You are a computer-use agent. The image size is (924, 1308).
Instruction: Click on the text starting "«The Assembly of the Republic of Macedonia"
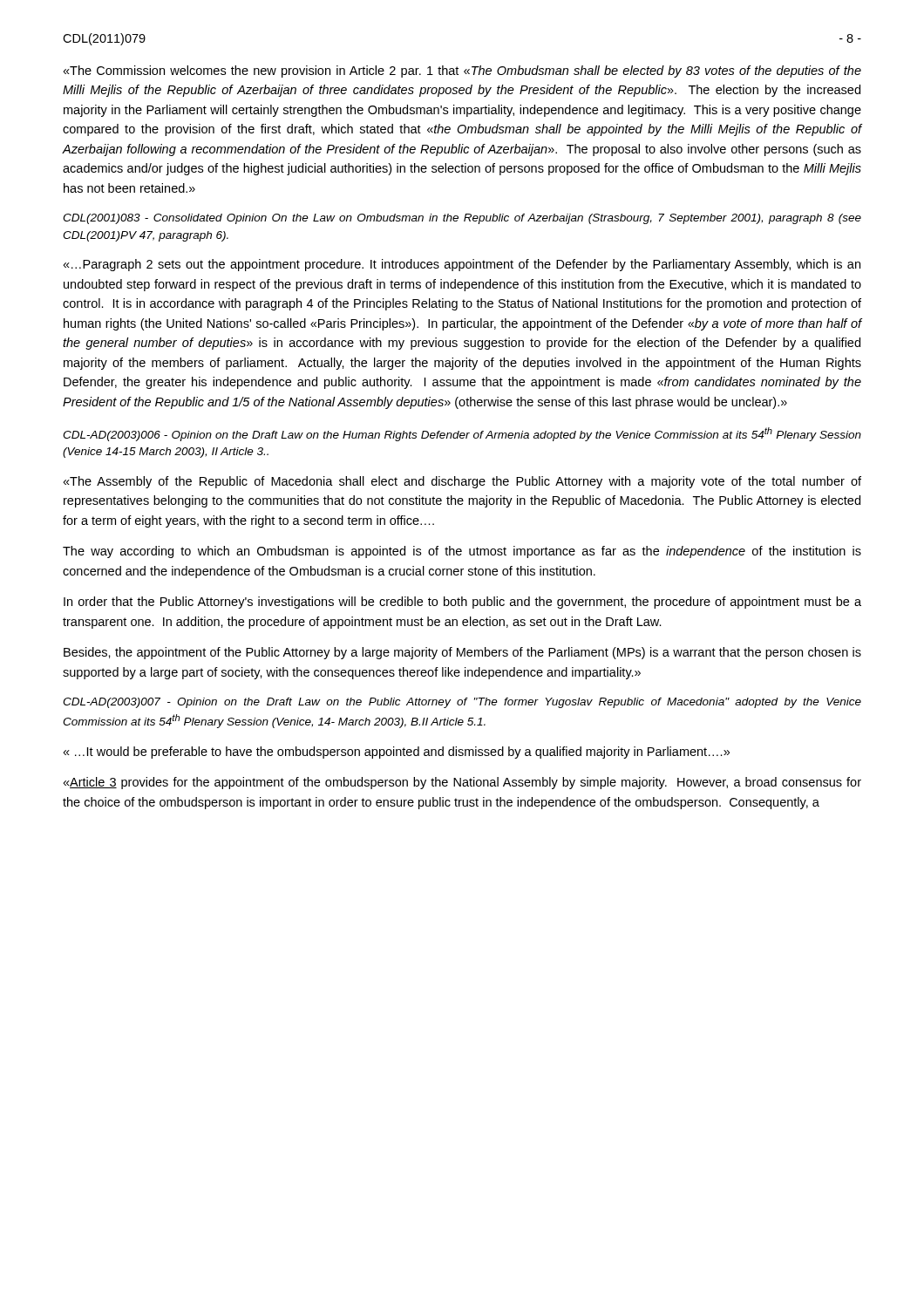pos(462,501)
